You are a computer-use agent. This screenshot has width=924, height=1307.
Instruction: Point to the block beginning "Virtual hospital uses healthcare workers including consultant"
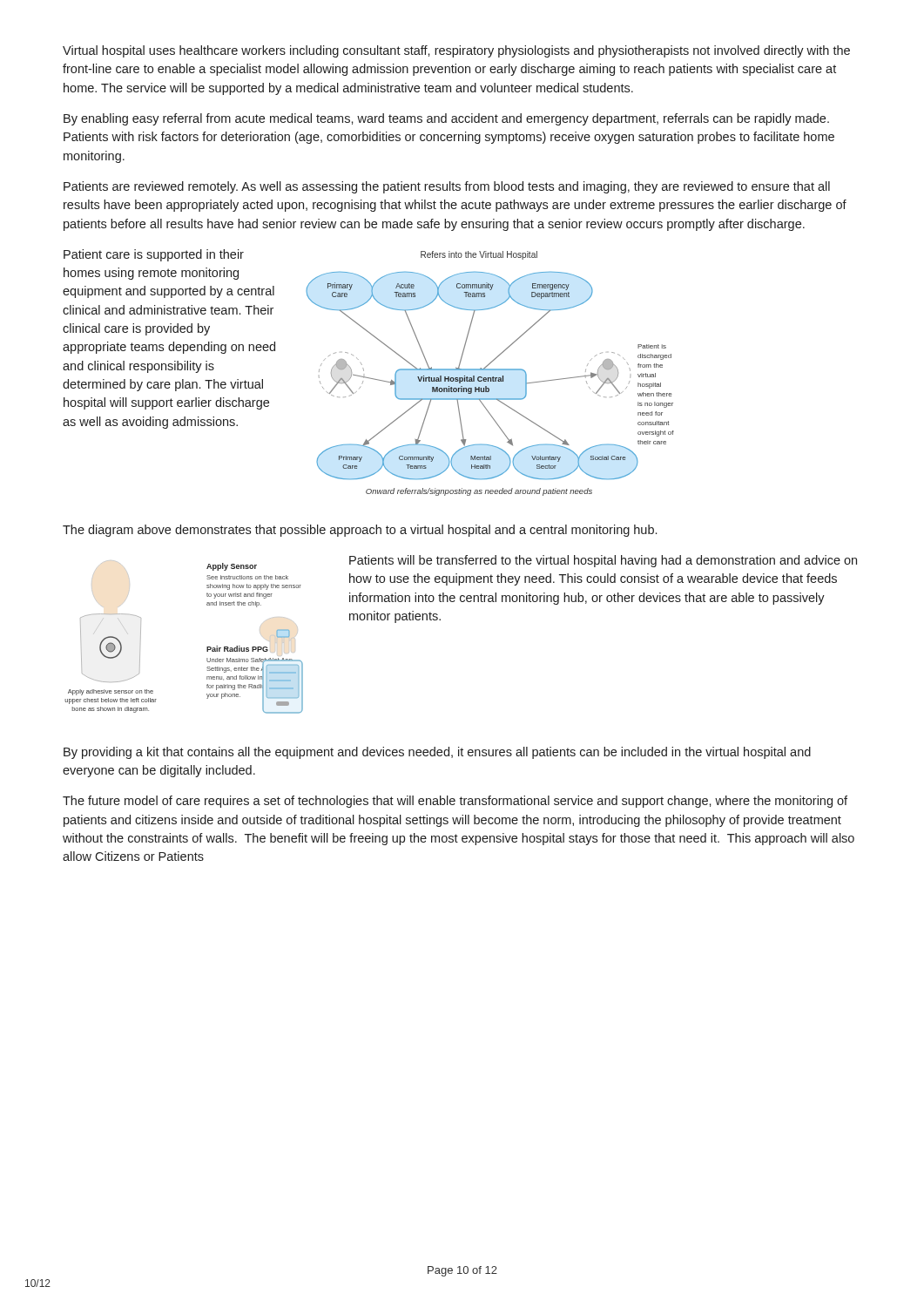click(457, 69)
